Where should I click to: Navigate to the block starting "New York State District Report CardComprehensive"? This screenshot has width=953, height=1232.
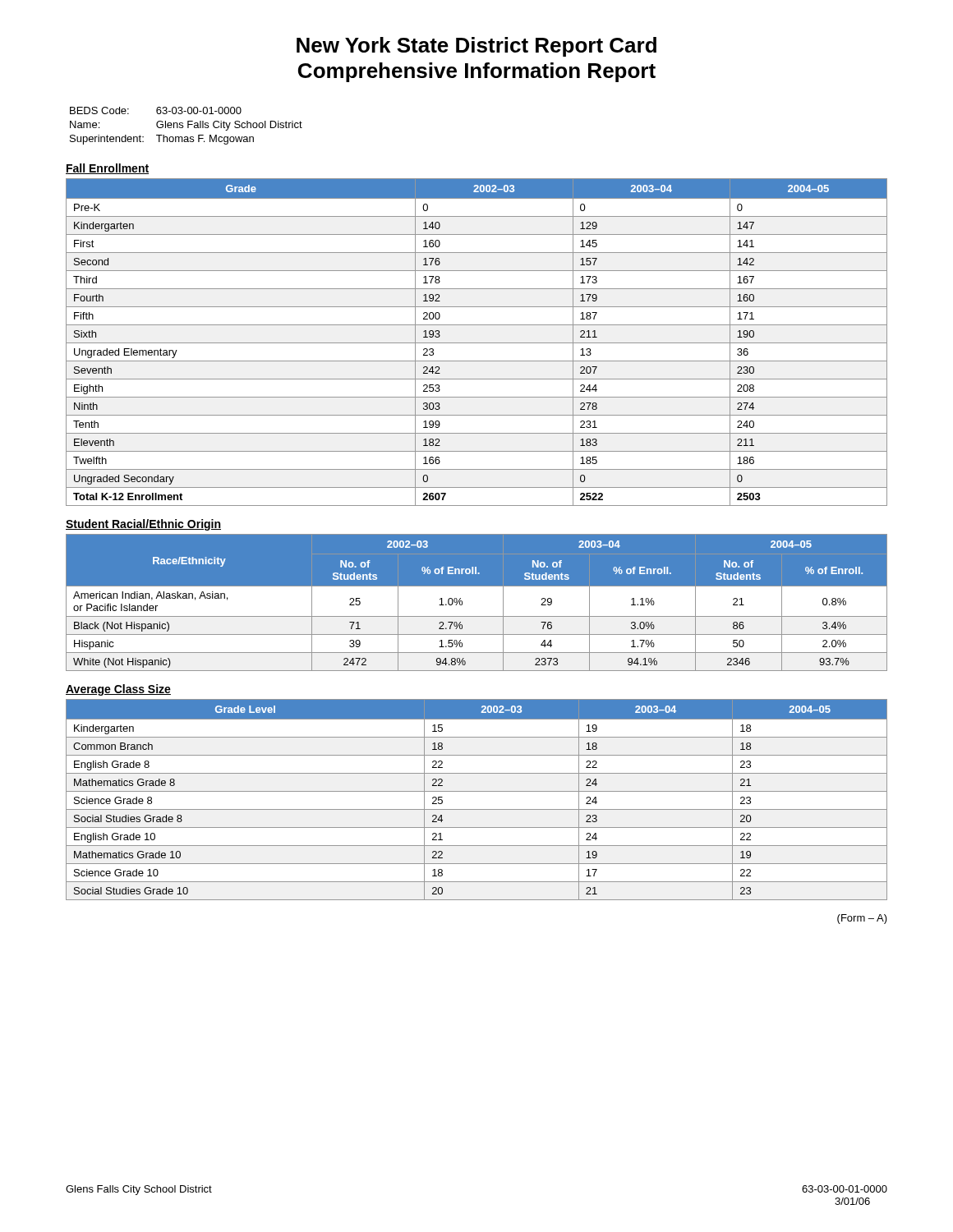476,58
